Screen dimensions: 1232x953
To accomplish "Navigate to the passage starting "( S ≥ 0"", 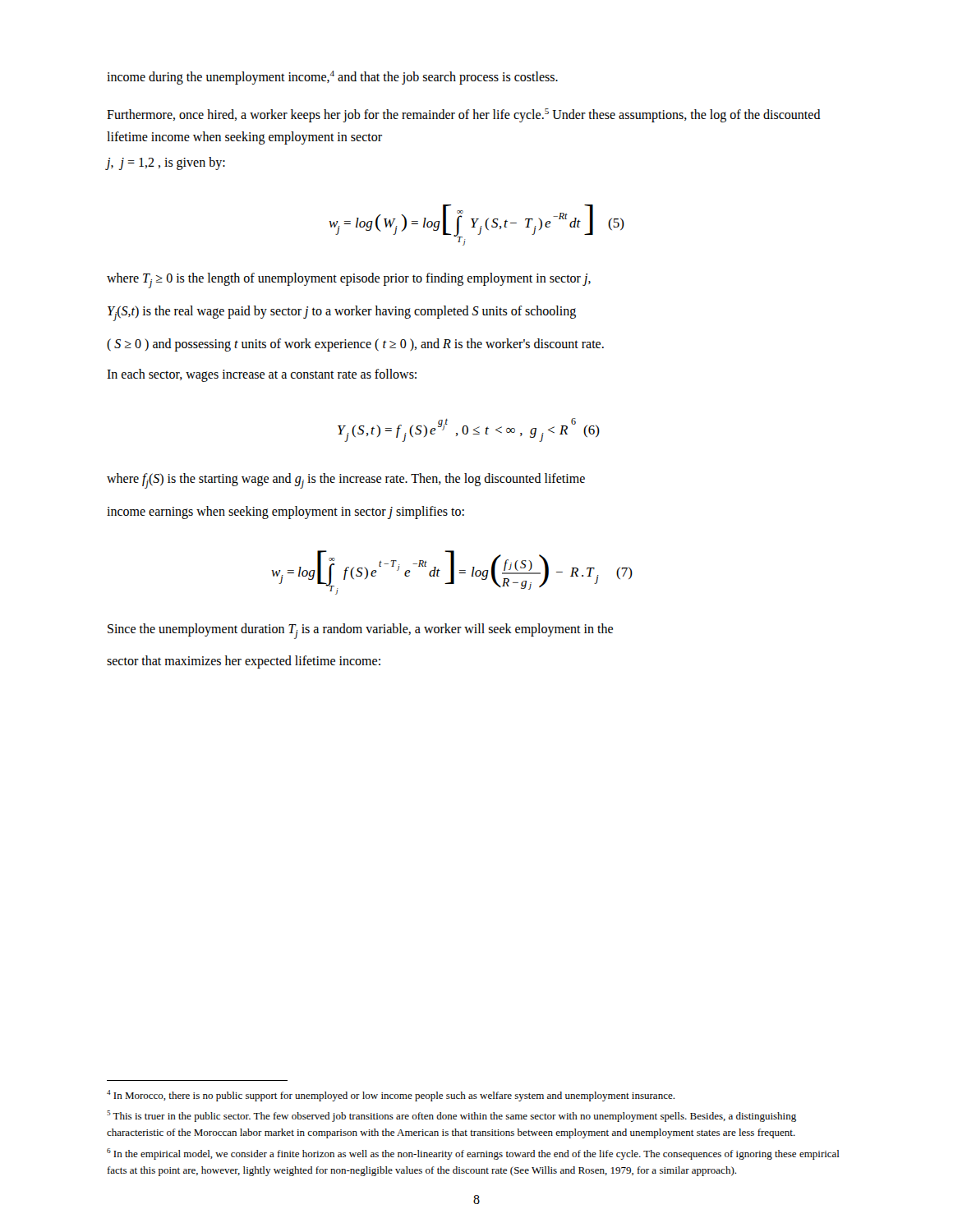I will pos(356,343).
